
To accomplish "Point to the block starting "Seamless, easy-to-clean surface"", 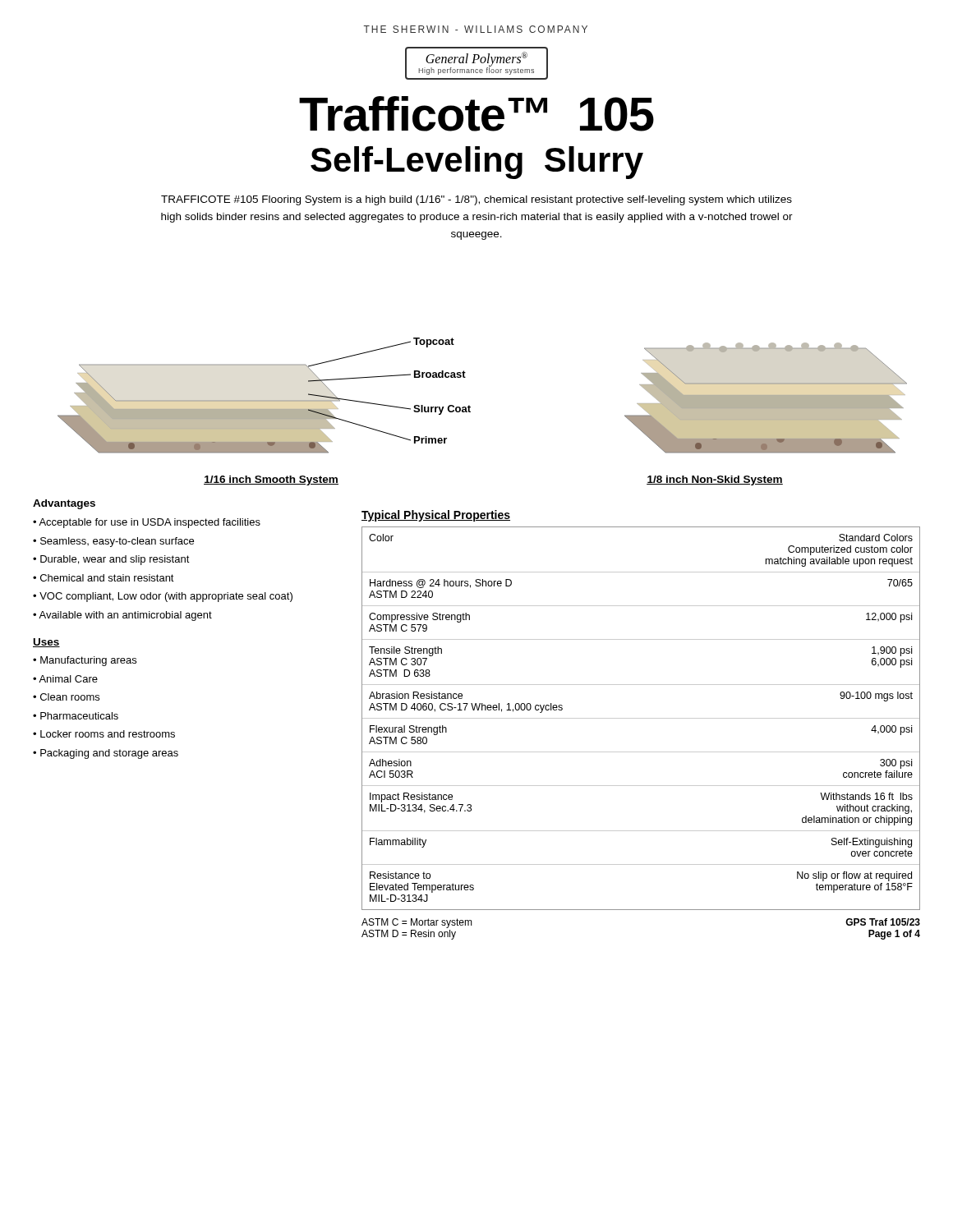I will pos(117,541).
